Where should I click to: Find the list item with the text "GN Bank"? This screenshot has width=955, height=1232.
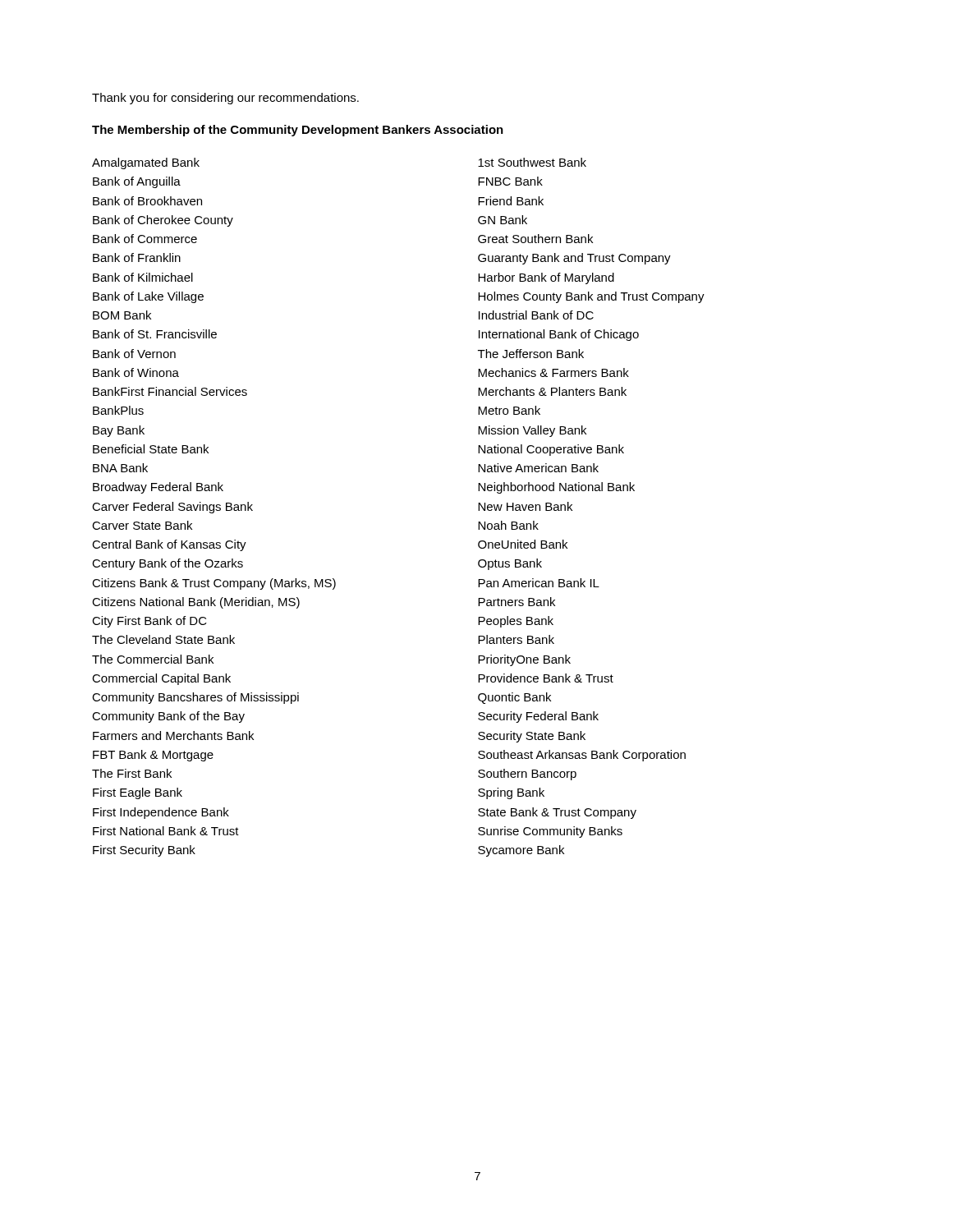coord(502,219)
